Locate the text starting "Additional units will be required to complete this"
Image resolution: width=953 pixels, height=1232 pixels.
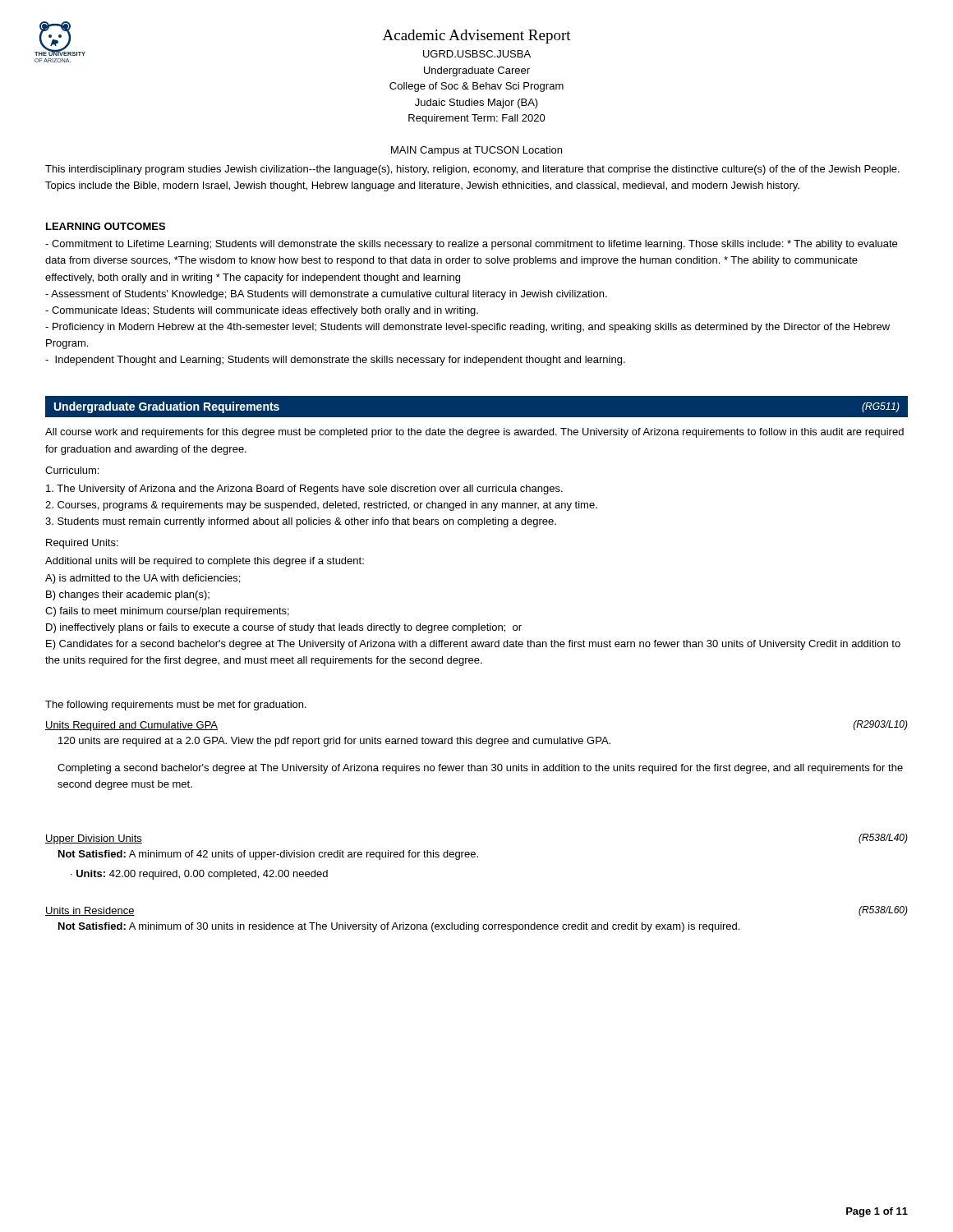tap(205, 562)
